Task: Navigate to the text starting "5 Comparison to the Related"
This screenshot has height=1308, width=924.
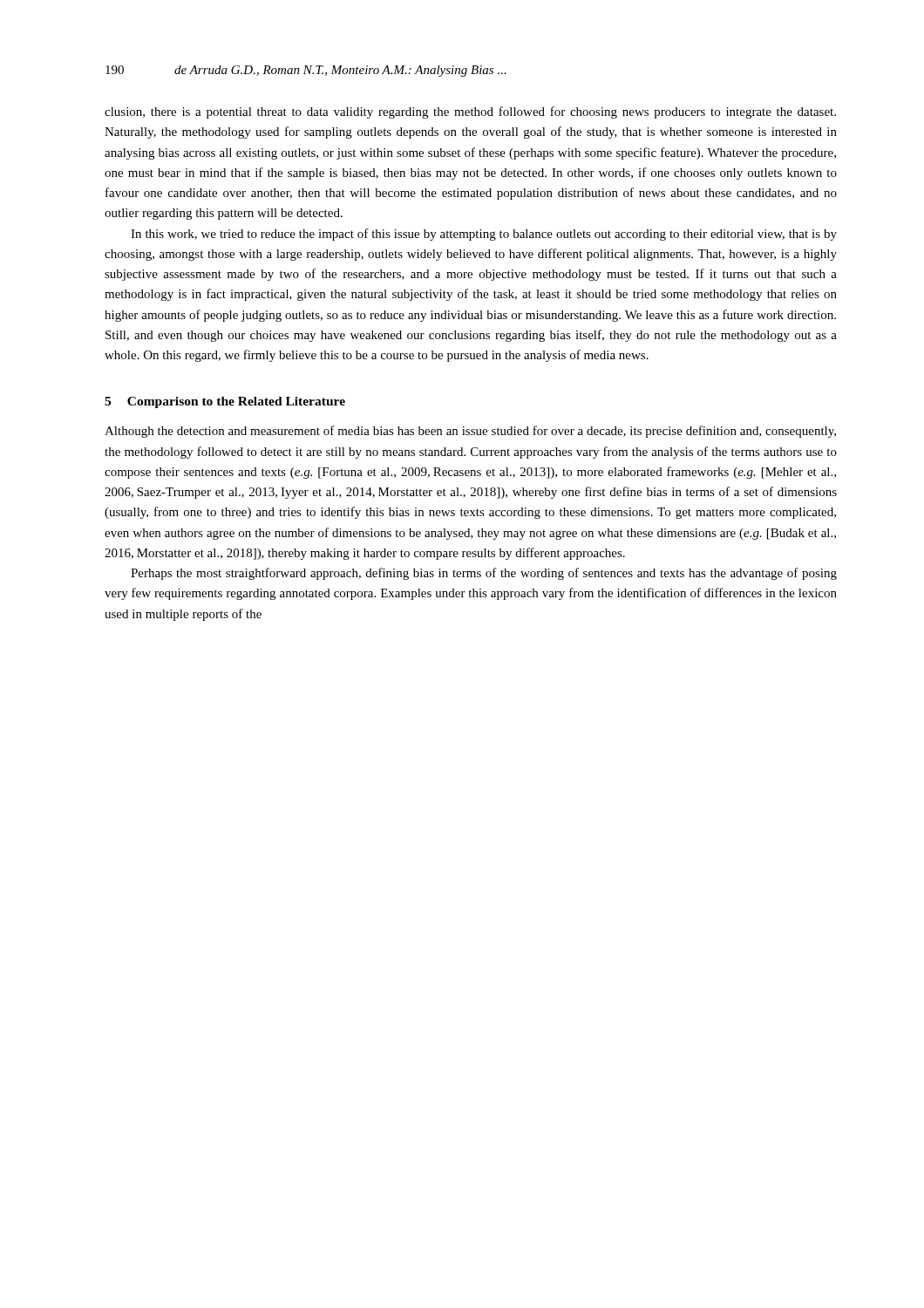Action: pyautogui.click(x=225, y=401)
